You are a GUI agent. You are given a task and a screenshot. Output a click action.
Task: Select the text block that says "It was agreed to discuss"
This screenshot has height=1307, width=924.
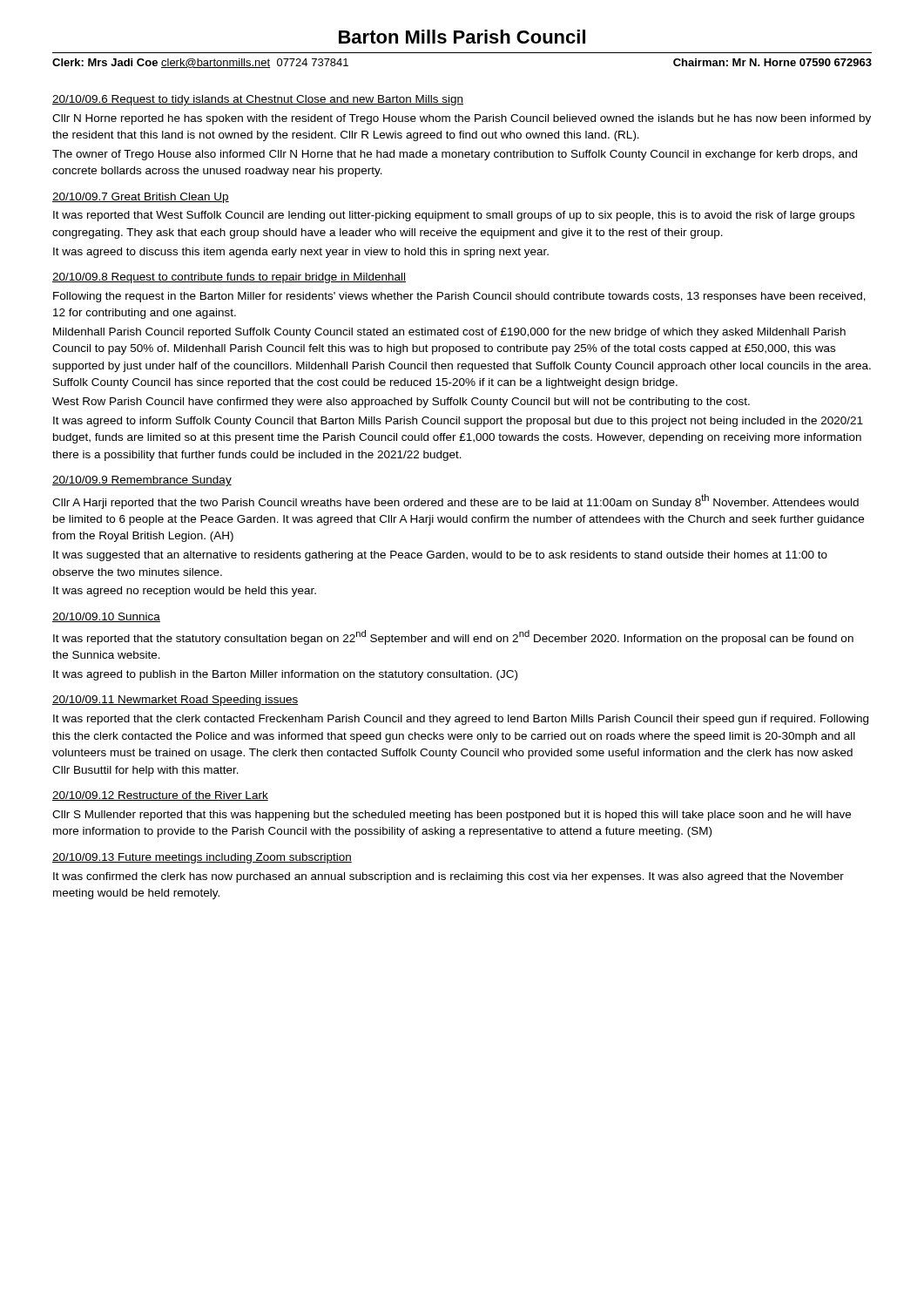tap(301, 251)
